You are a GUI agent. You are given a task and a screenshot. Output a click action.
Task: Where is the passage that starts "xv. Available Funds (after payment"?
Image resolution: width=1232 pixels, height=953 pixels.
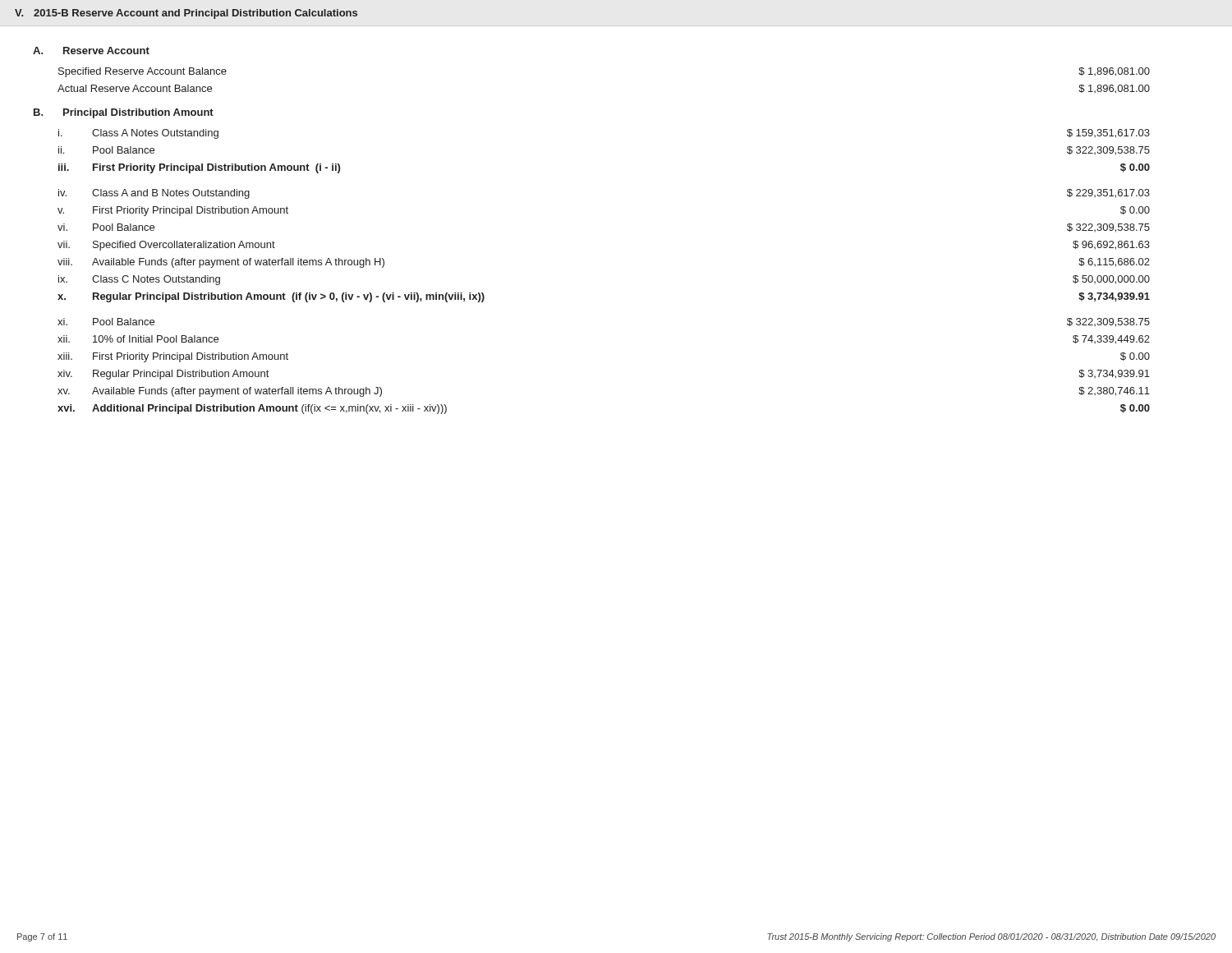238,391
